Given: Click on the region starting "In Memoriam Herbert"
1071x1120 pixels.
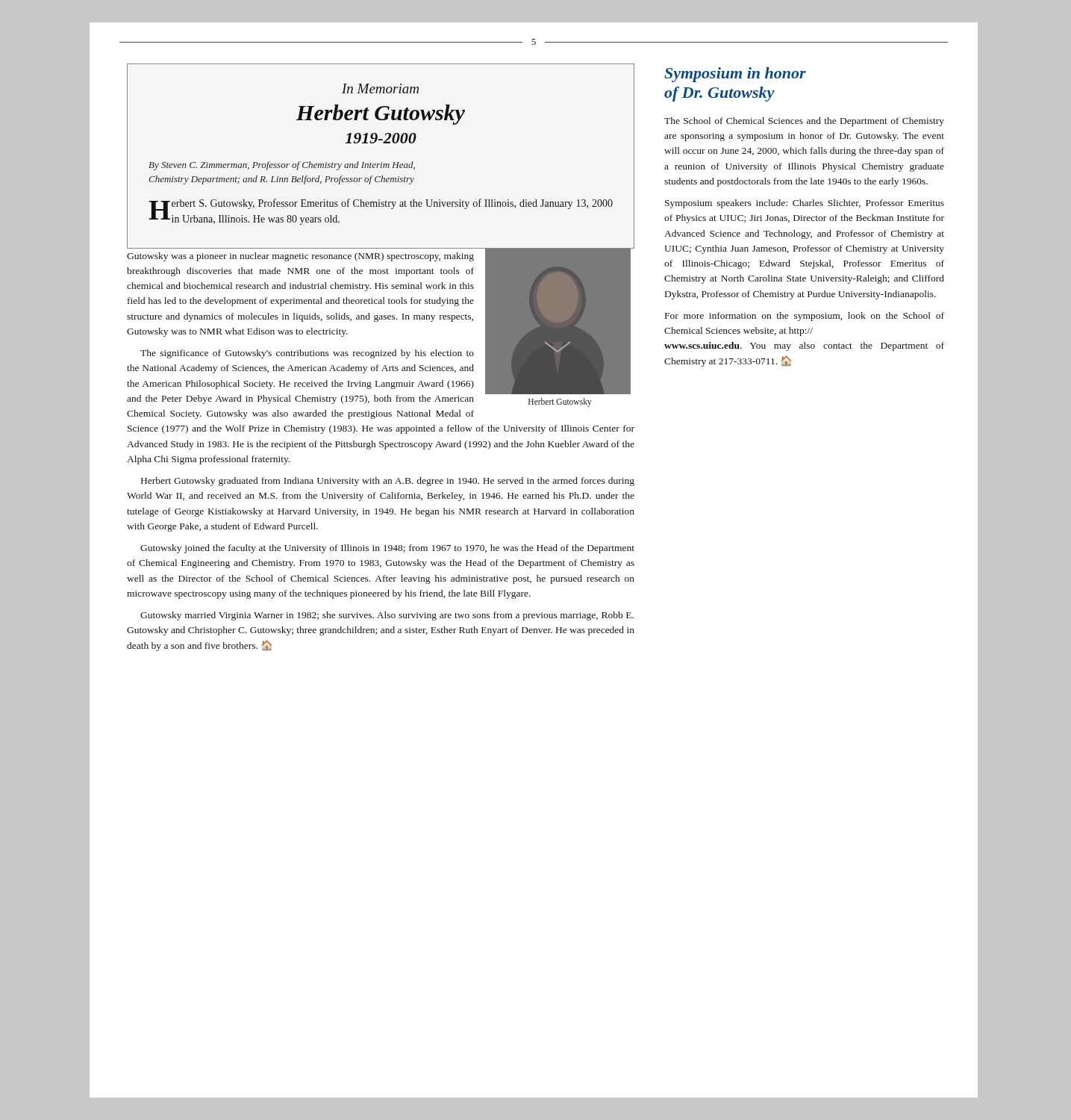Looking at the screenshot, I should (x=381, y=114).
